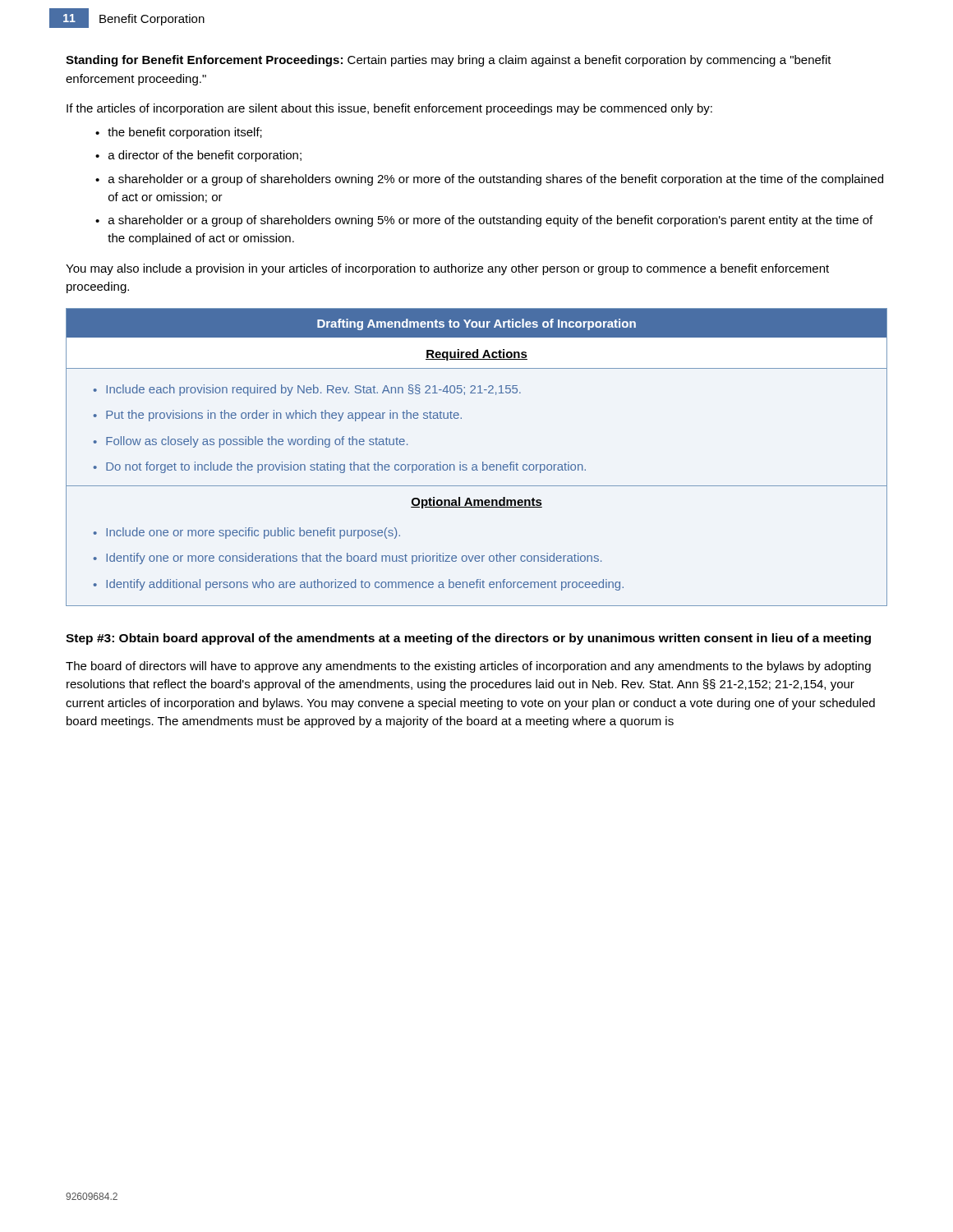
Task: Select the text block starting "• Do not forget to include the provision"
Action: click(340, 467)
